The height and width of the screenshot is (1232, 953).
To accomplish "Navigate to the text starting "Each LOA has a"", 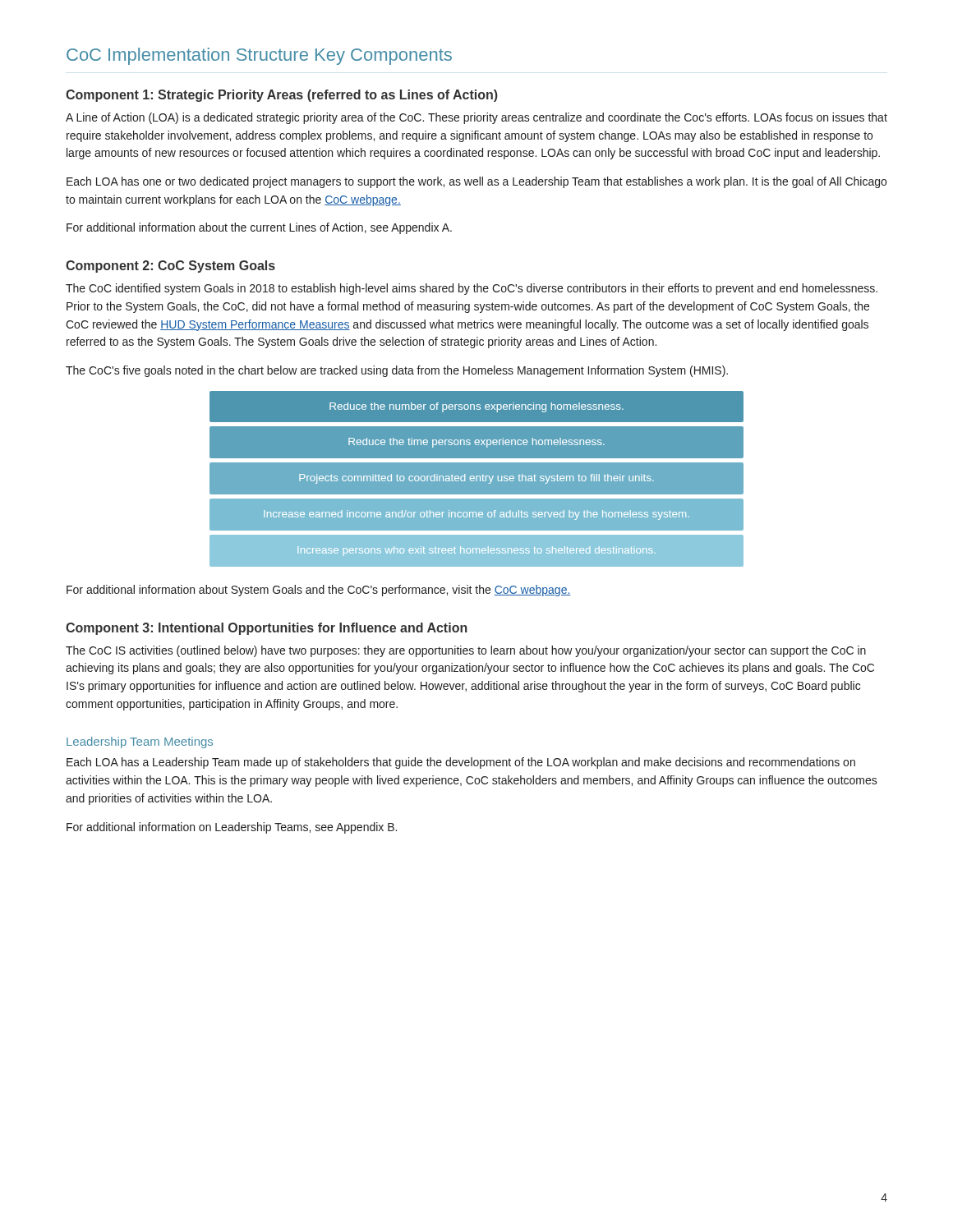I will [471, 780].
